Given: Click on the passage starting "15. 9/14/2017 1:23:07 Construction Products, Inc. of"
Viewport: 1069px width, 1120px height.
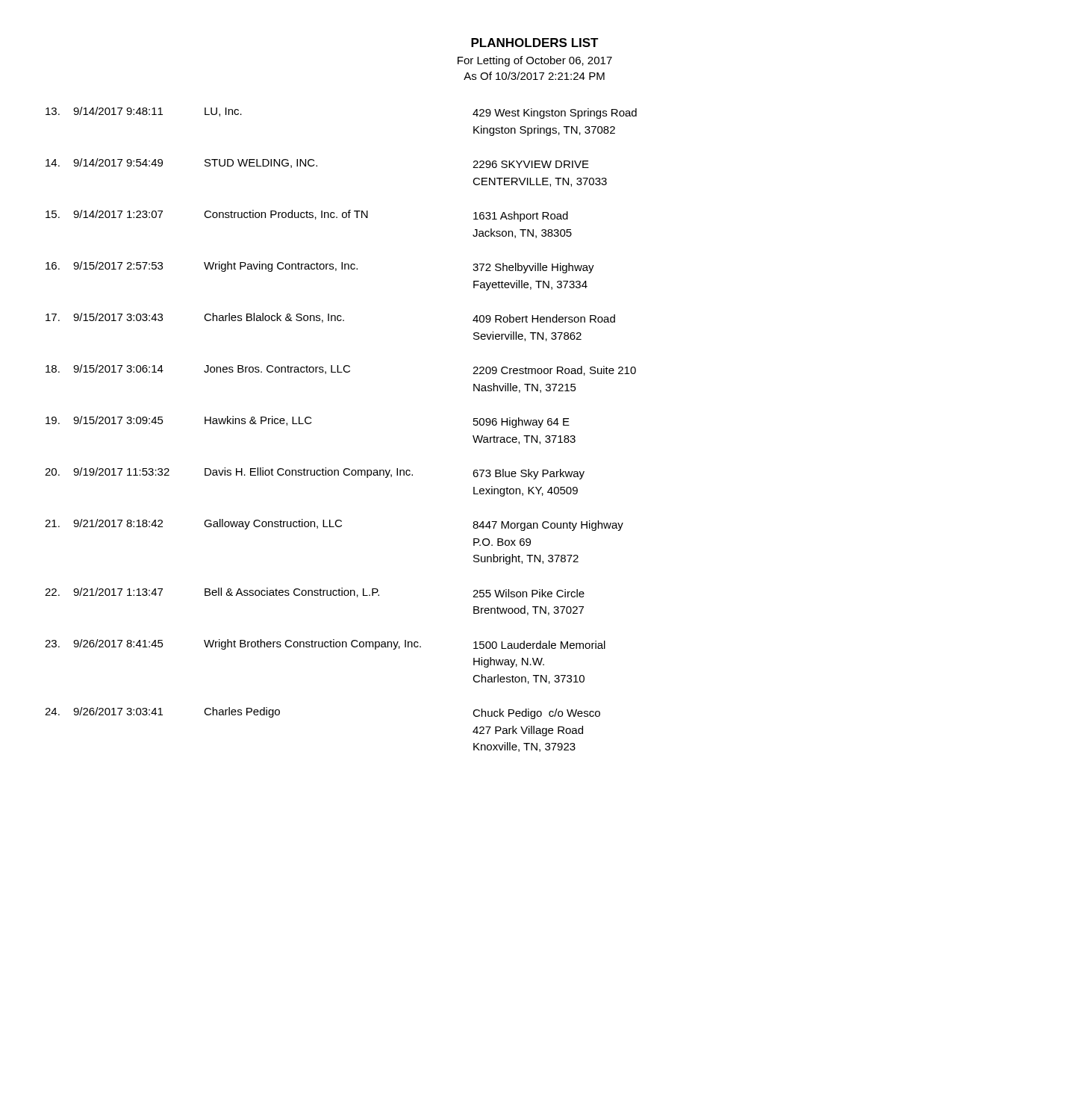Looking at the screenshot, I should [x=308, y=224].
